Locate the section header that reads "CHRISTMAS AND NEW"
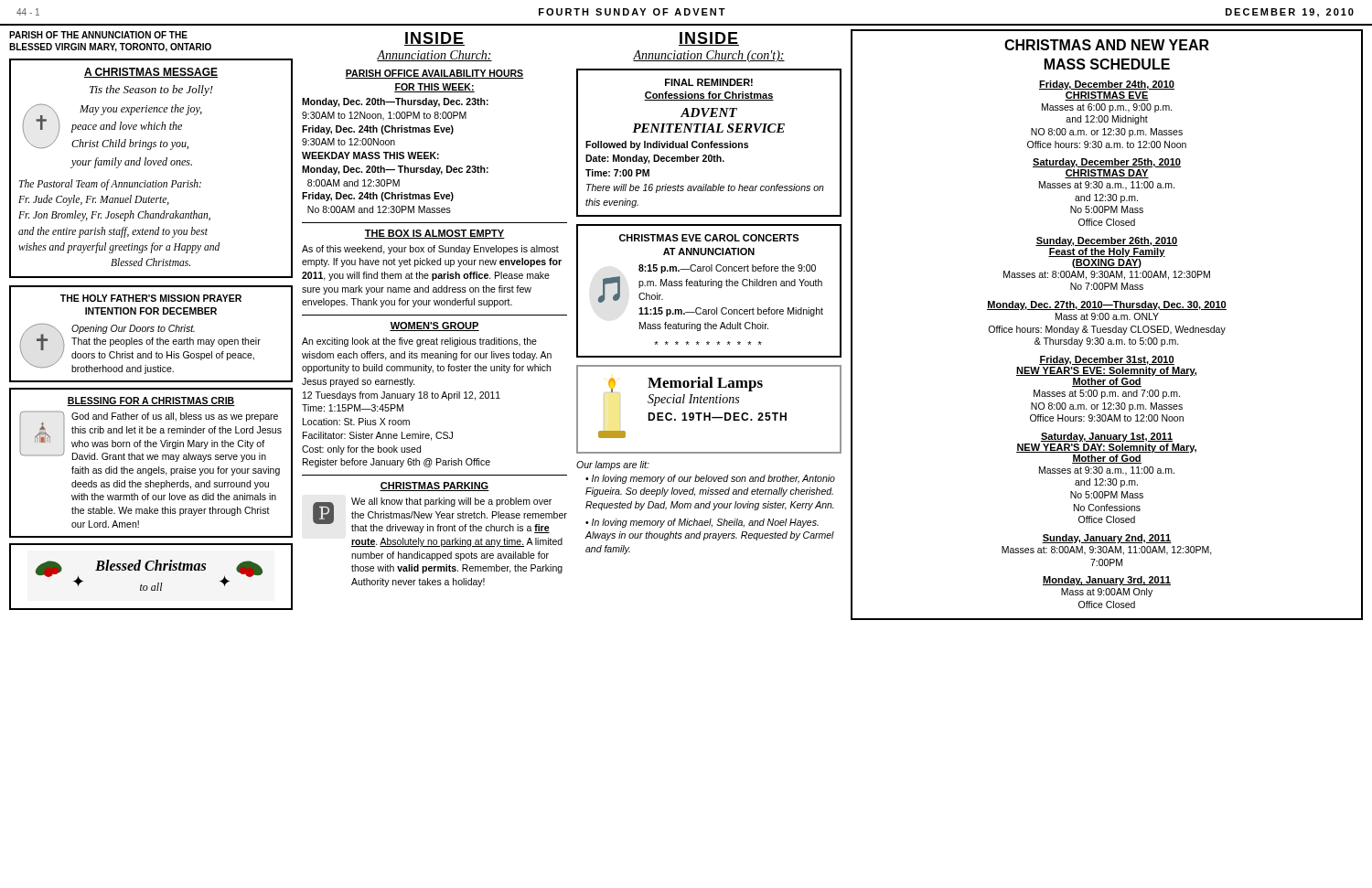This screenshot has width=1372, height=888. pos(1107,324)
